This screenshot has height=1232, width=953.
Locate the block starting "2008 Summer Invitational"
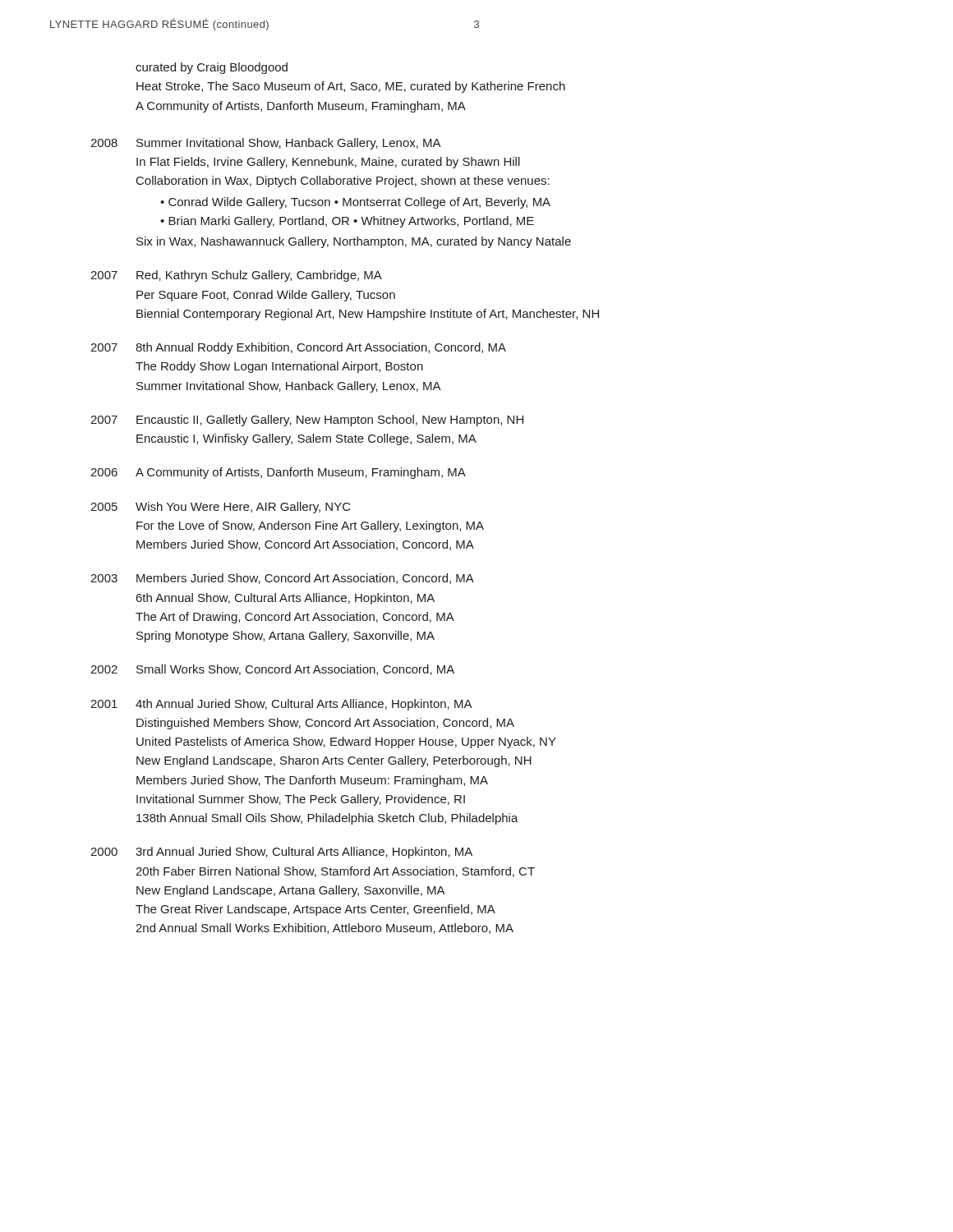tap(489, 192)
